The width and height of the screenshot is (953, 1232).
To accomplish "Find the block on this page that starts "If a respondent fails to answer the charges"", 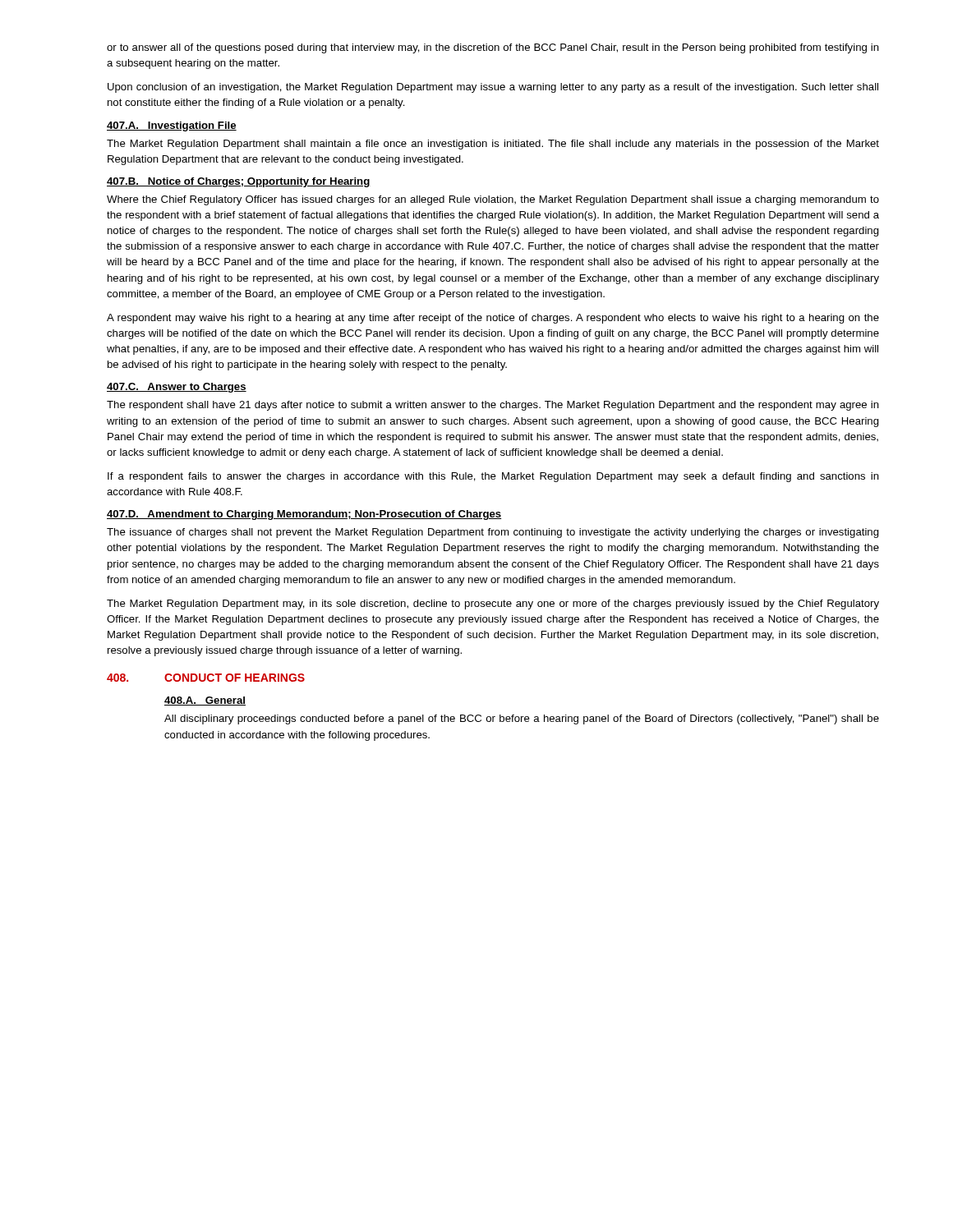I will point(493,484).
